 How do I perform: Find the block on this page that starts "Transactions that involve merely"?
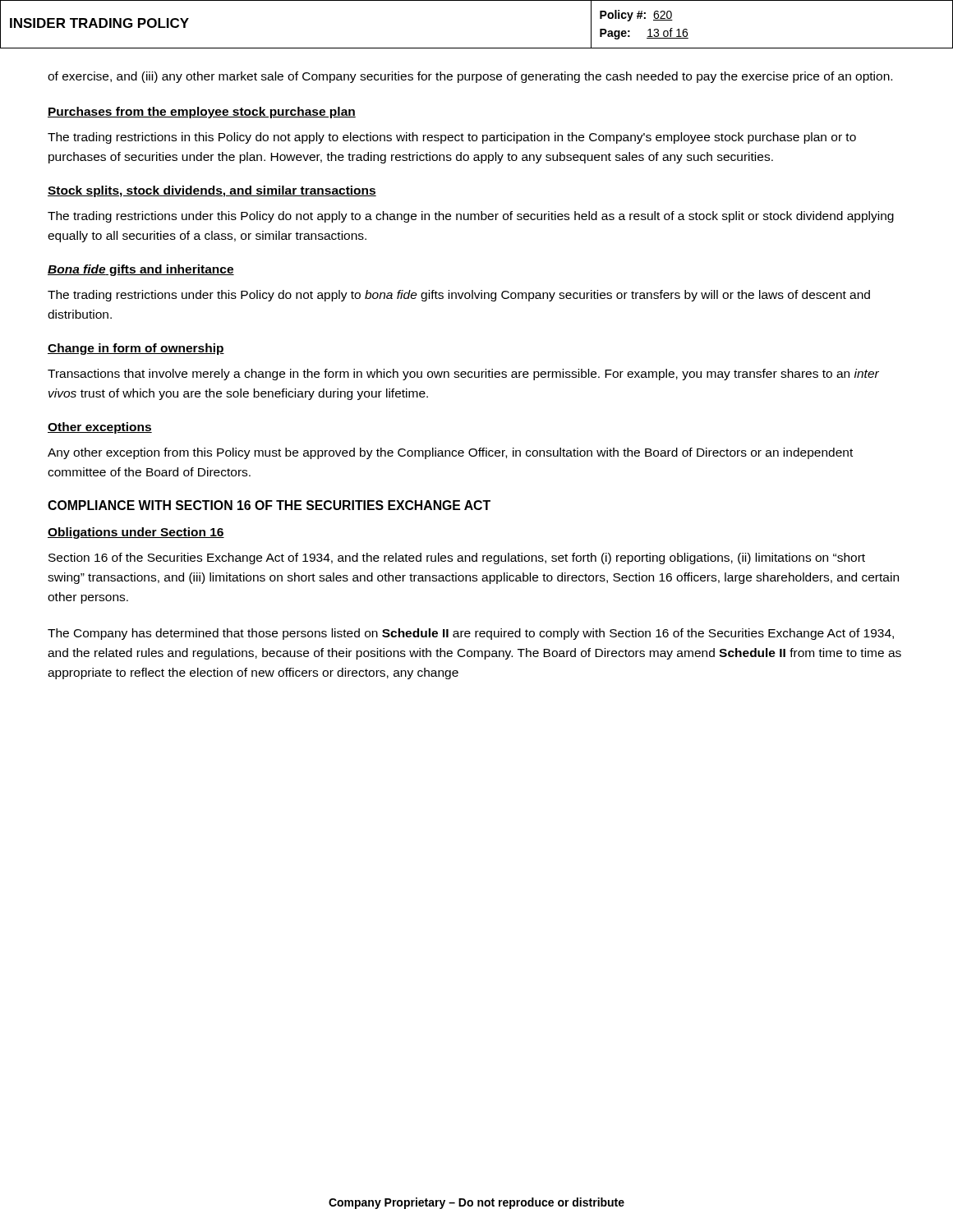[x=463, y=383]
